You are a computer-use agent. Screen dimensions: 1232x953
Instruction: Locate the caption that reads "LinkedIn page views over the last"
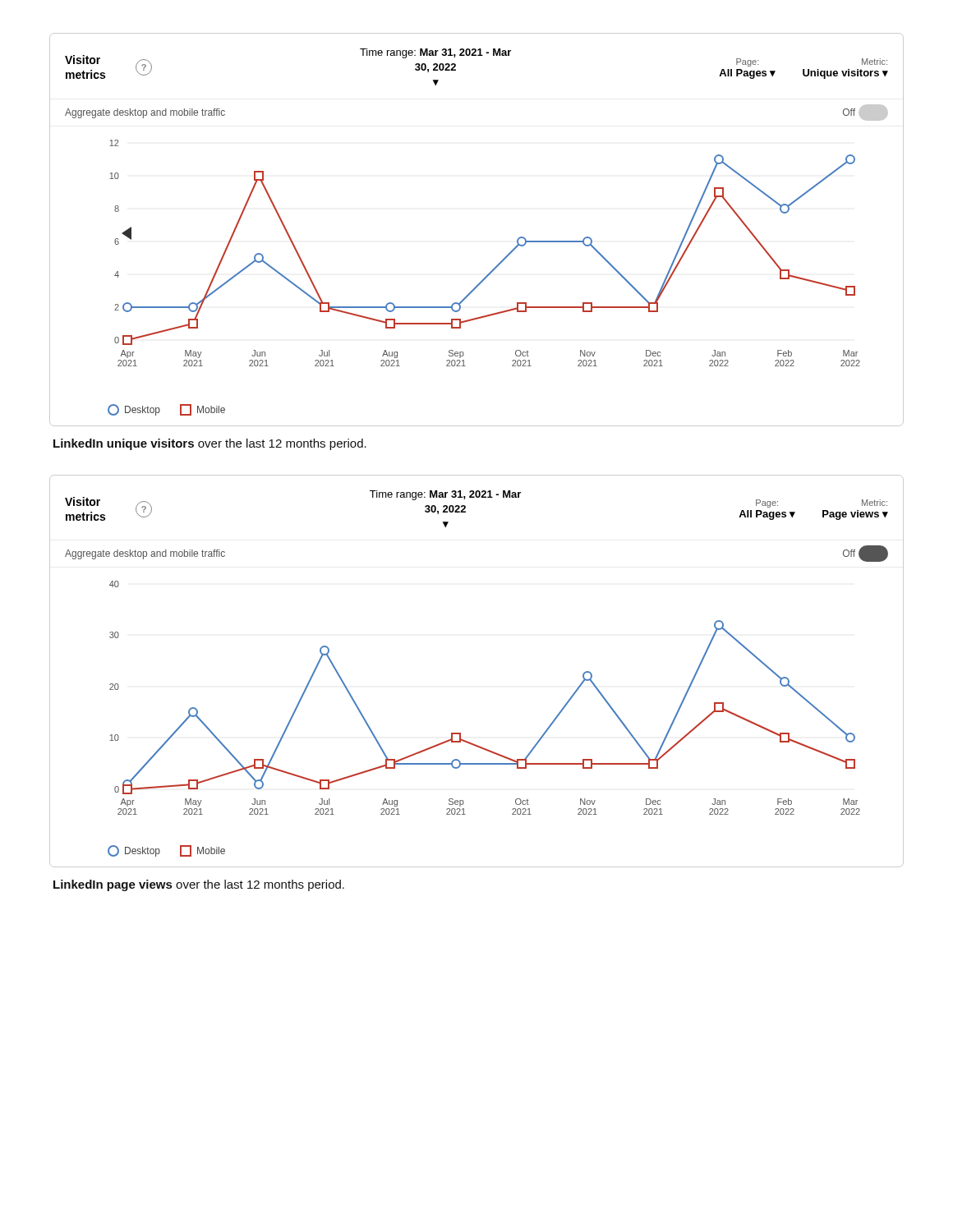pos(199,884)
